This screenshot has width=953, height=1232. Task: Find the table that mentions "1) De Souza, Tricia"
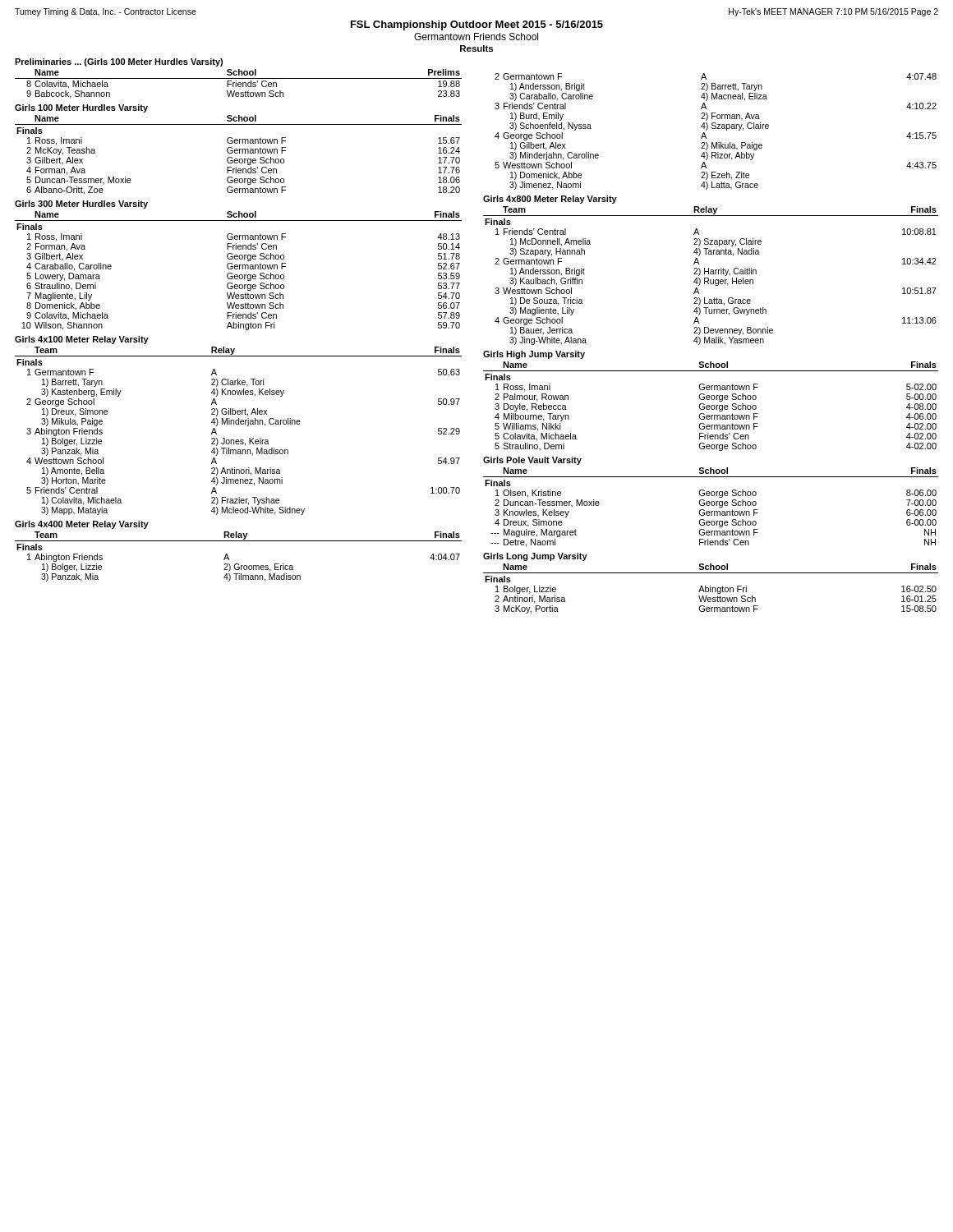711,275
